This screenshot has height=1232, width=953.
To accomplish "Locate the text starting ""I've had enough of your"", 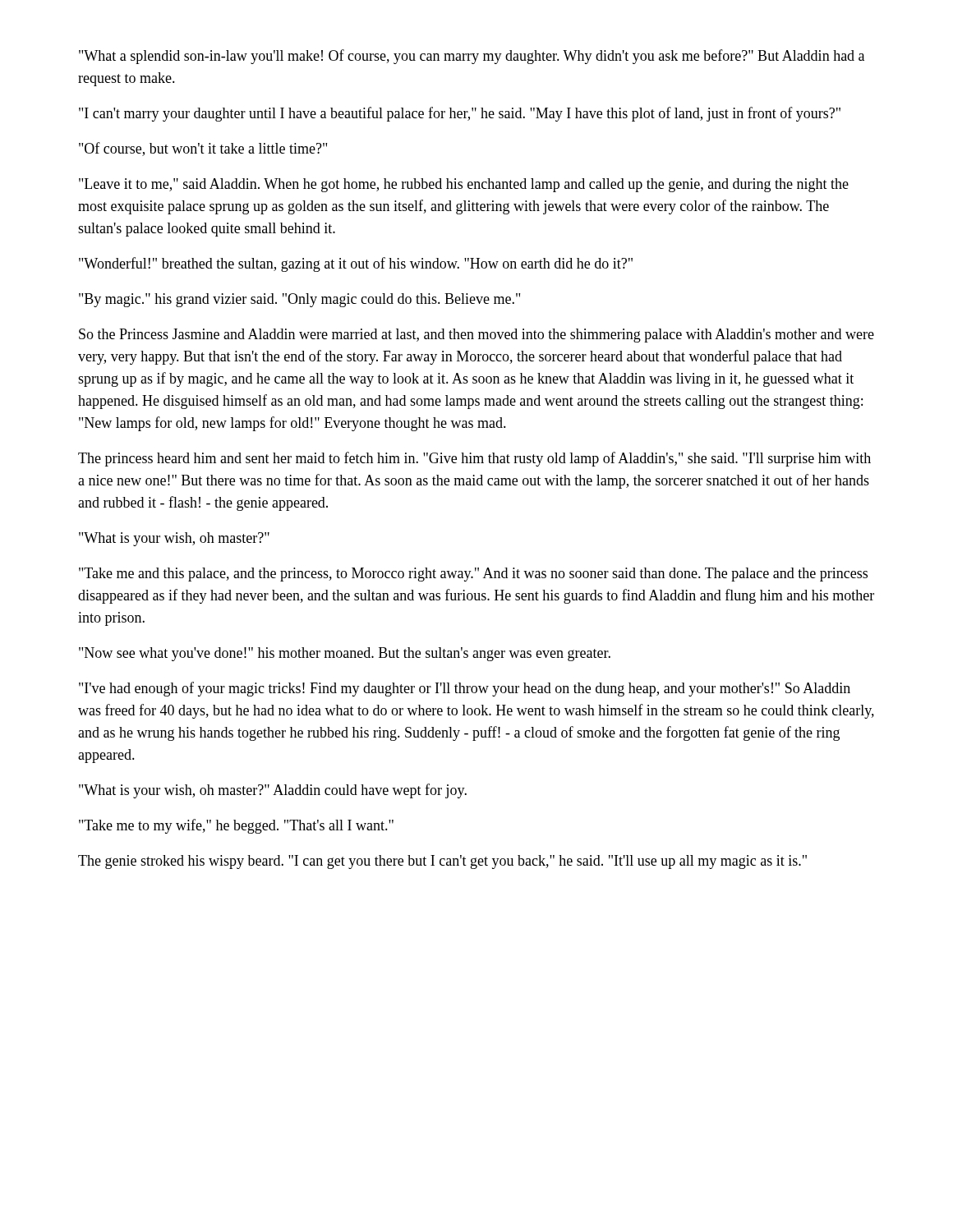I will [476, 722].
